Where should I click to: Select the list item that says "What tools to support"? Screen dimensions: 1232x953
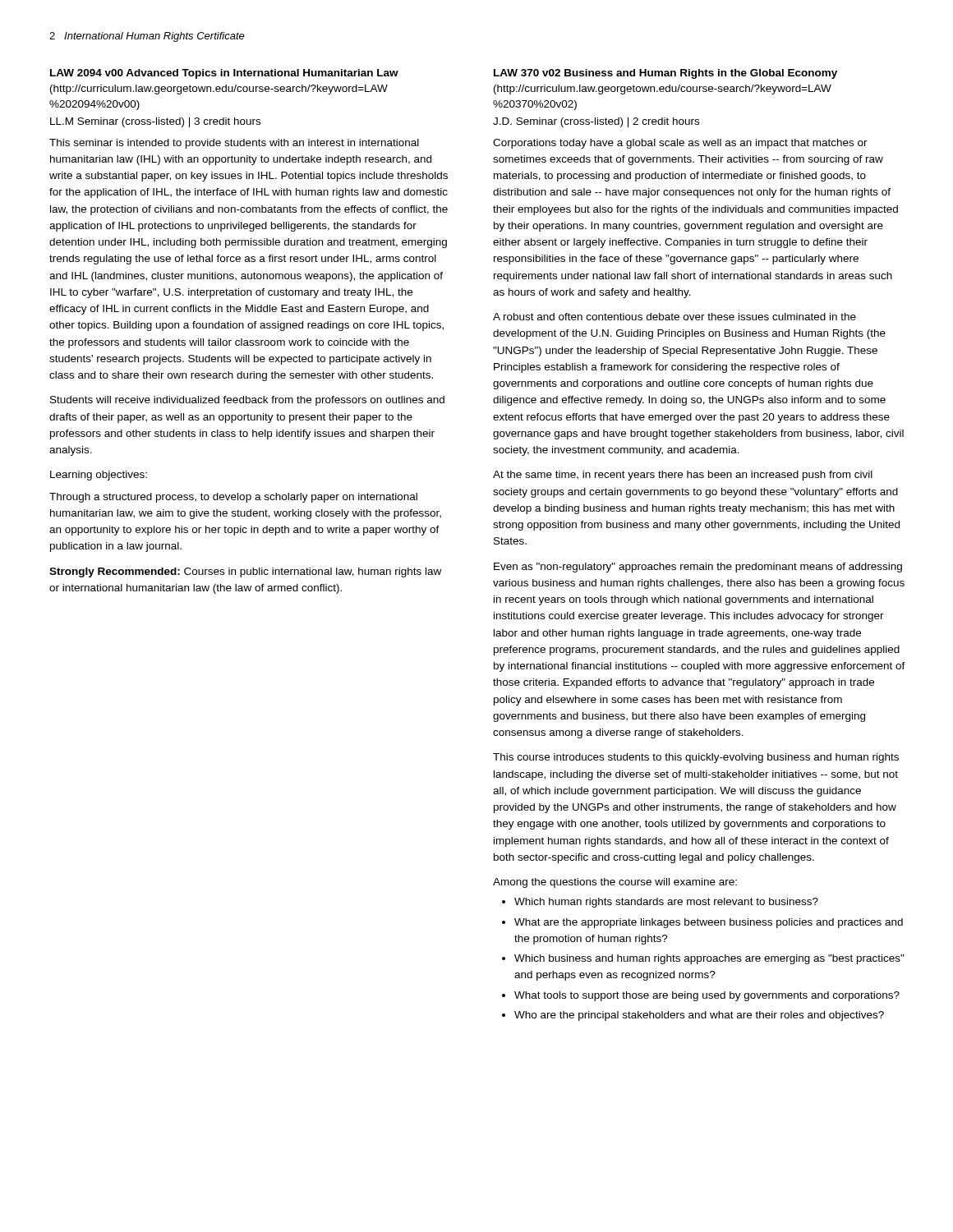coord(701,995)
